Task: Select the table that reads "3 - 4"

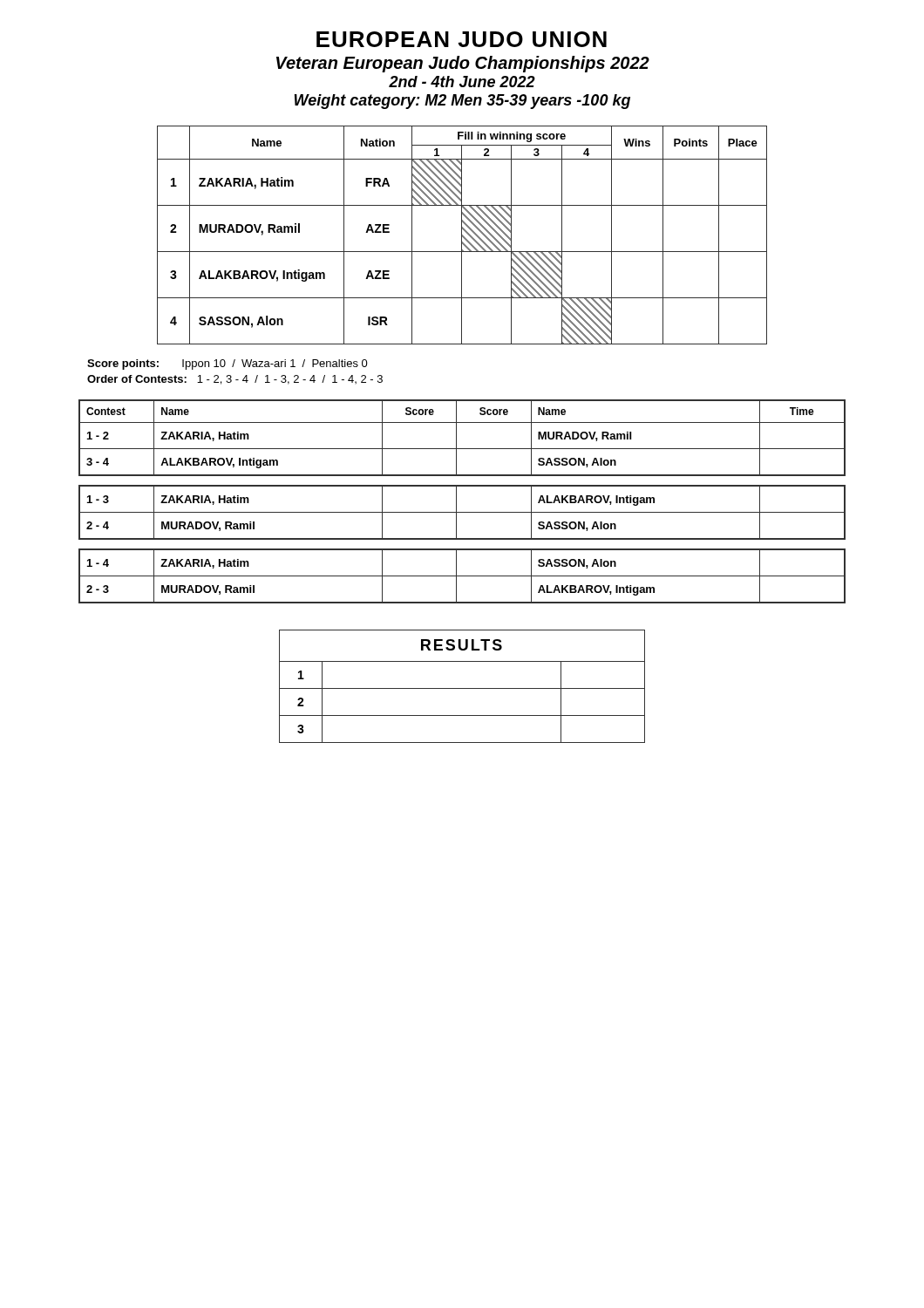Action: pyautogui.click(x=462, y=501)
